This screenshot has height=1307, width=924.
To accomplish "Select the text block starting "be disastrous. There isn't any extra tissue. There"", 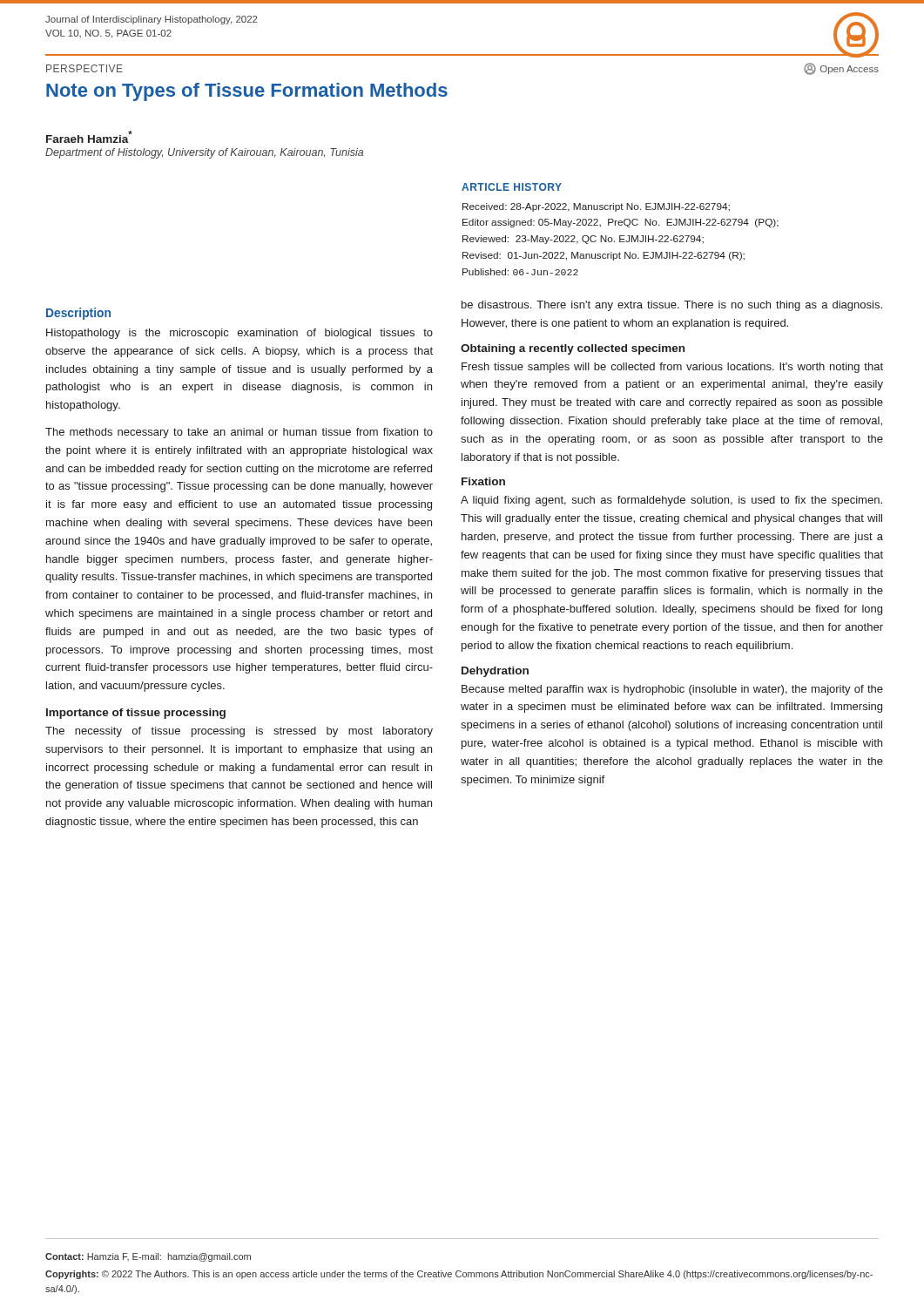I will [x=672, y=314].
